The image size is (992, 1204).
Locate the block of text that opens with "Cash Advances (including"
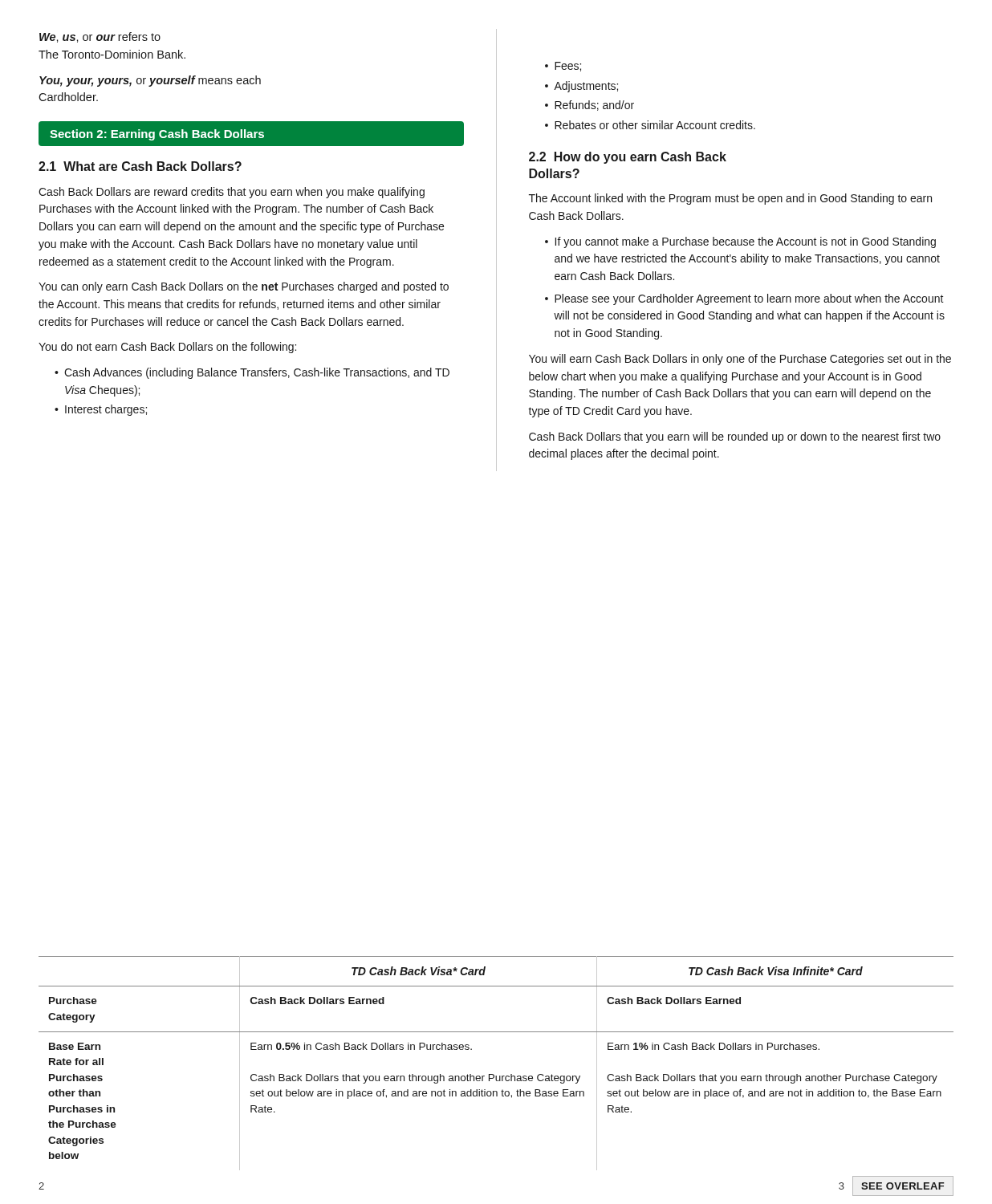coord(257,381)
